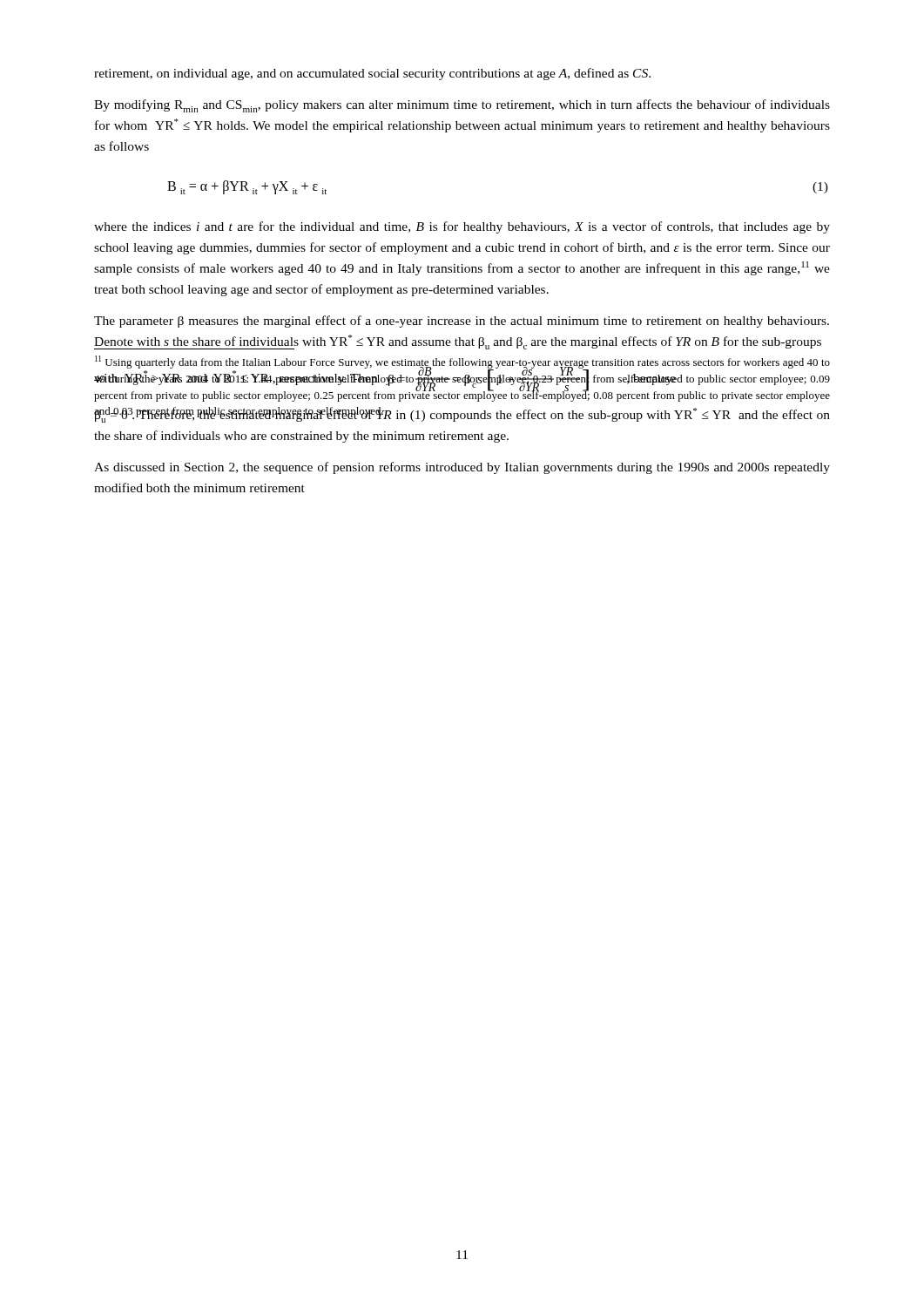The width and height of the screenshot is (924, 1307).
Task: Click on the text starting "B it = α + βYR it"
Action: tap(253, 189)
